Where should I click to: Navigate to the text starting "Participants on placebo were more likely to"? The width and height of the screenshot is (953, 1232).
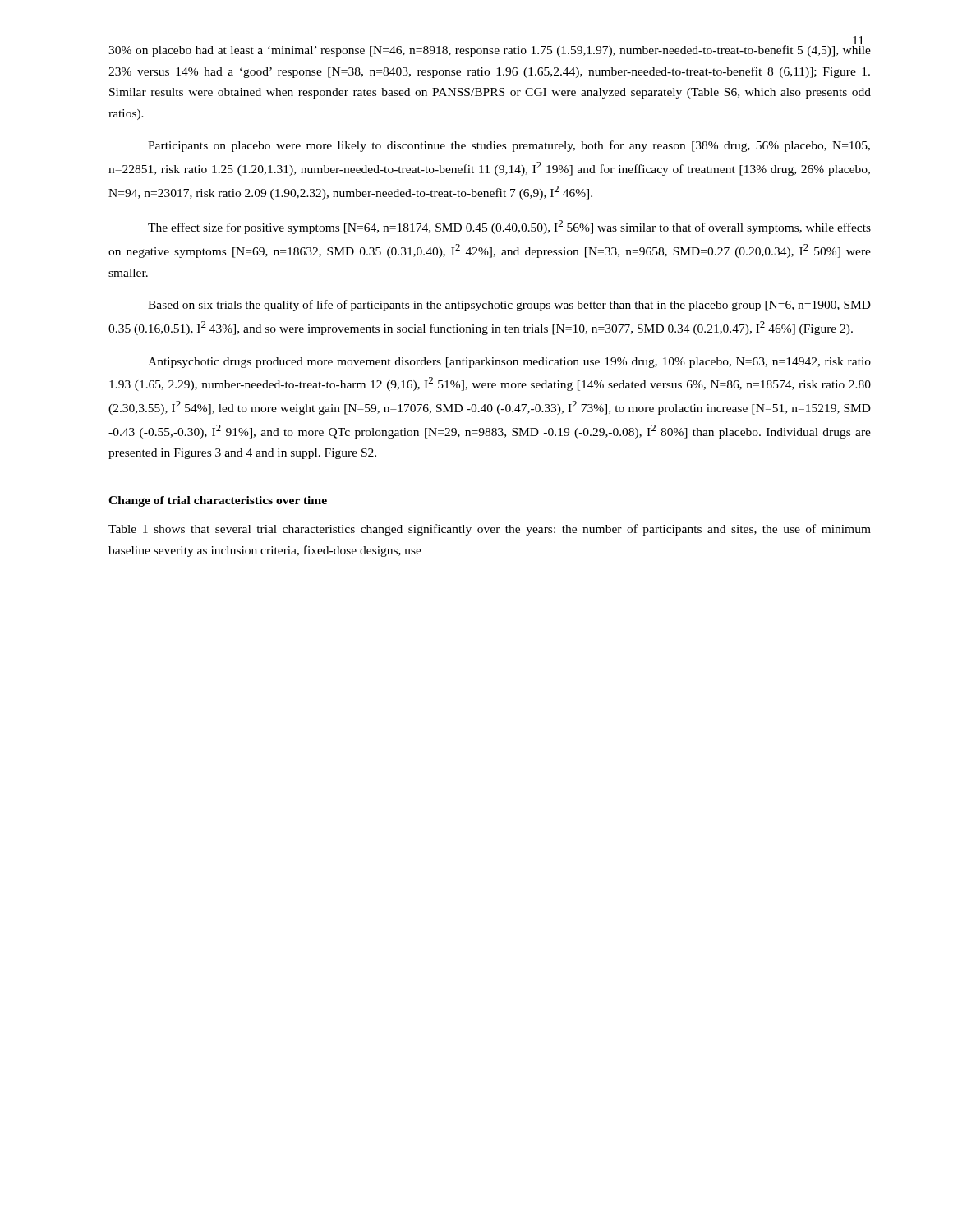click(490, 169)
